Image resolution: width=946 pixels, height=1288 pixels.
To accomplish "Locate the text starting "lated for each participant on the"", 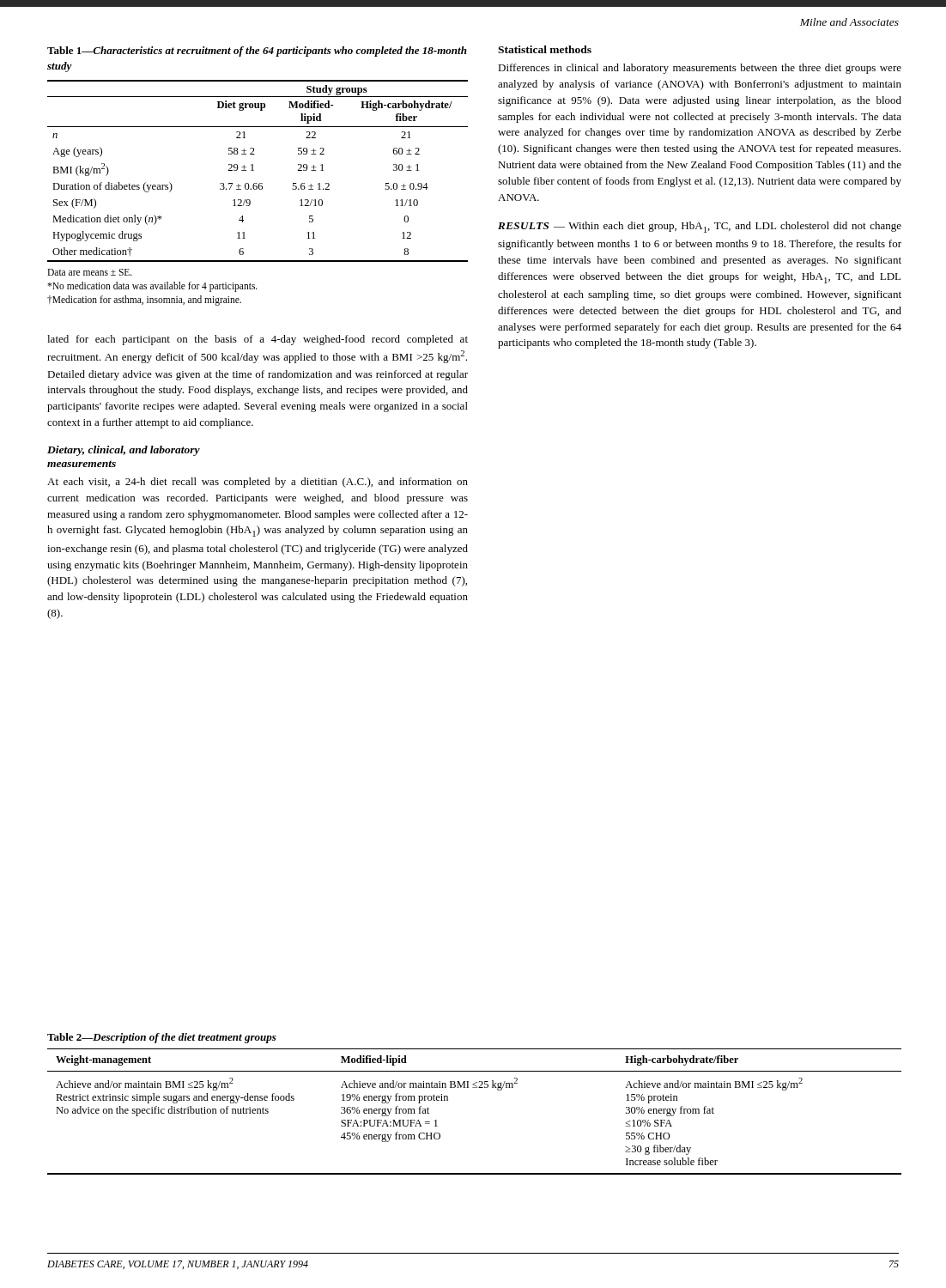I will click(x=258, y=380).
